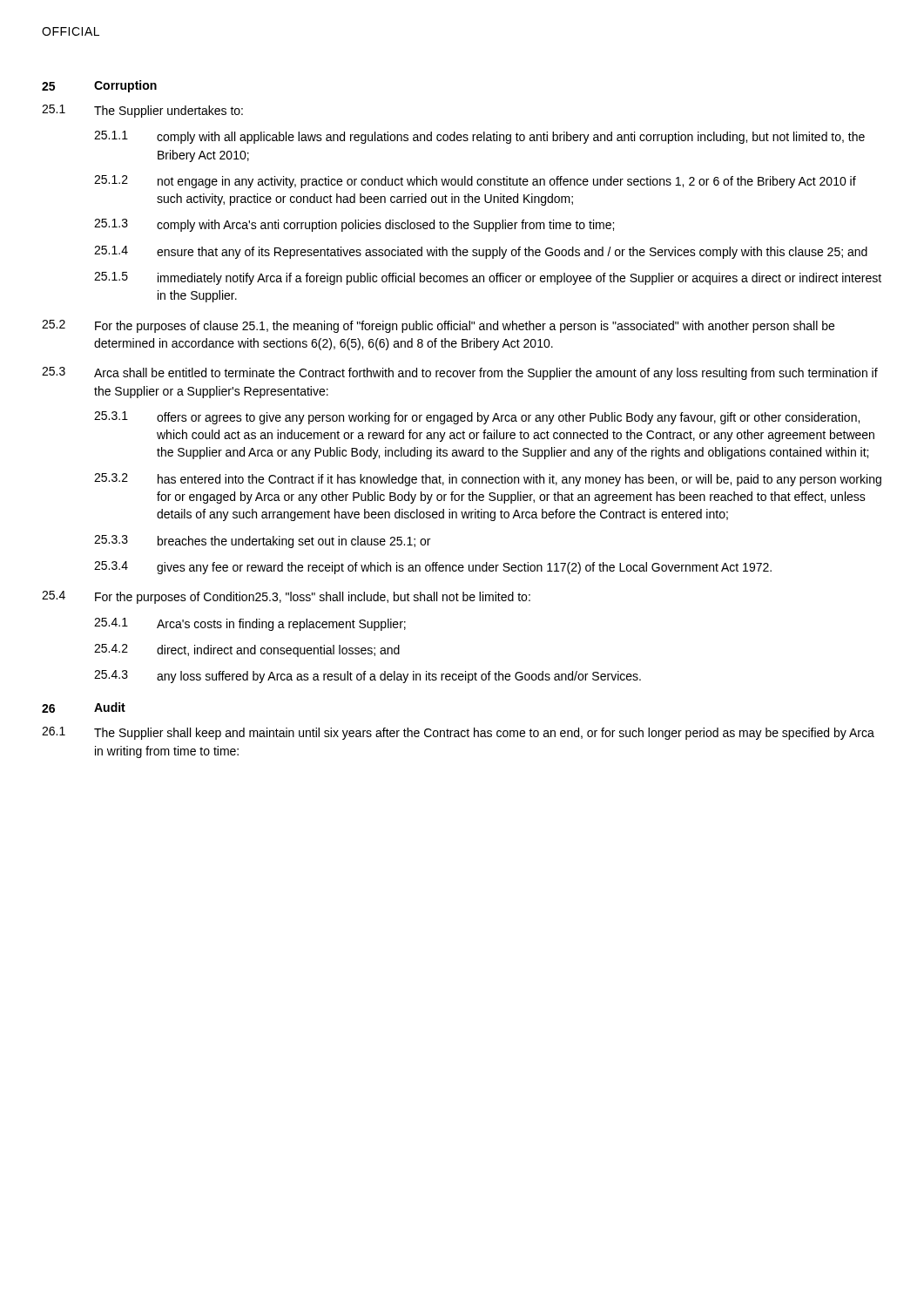Find the block on this page that starts "25.1.5 immediately notify Arca"
This screenshot has width=924, height=1307.
[488, 287]
